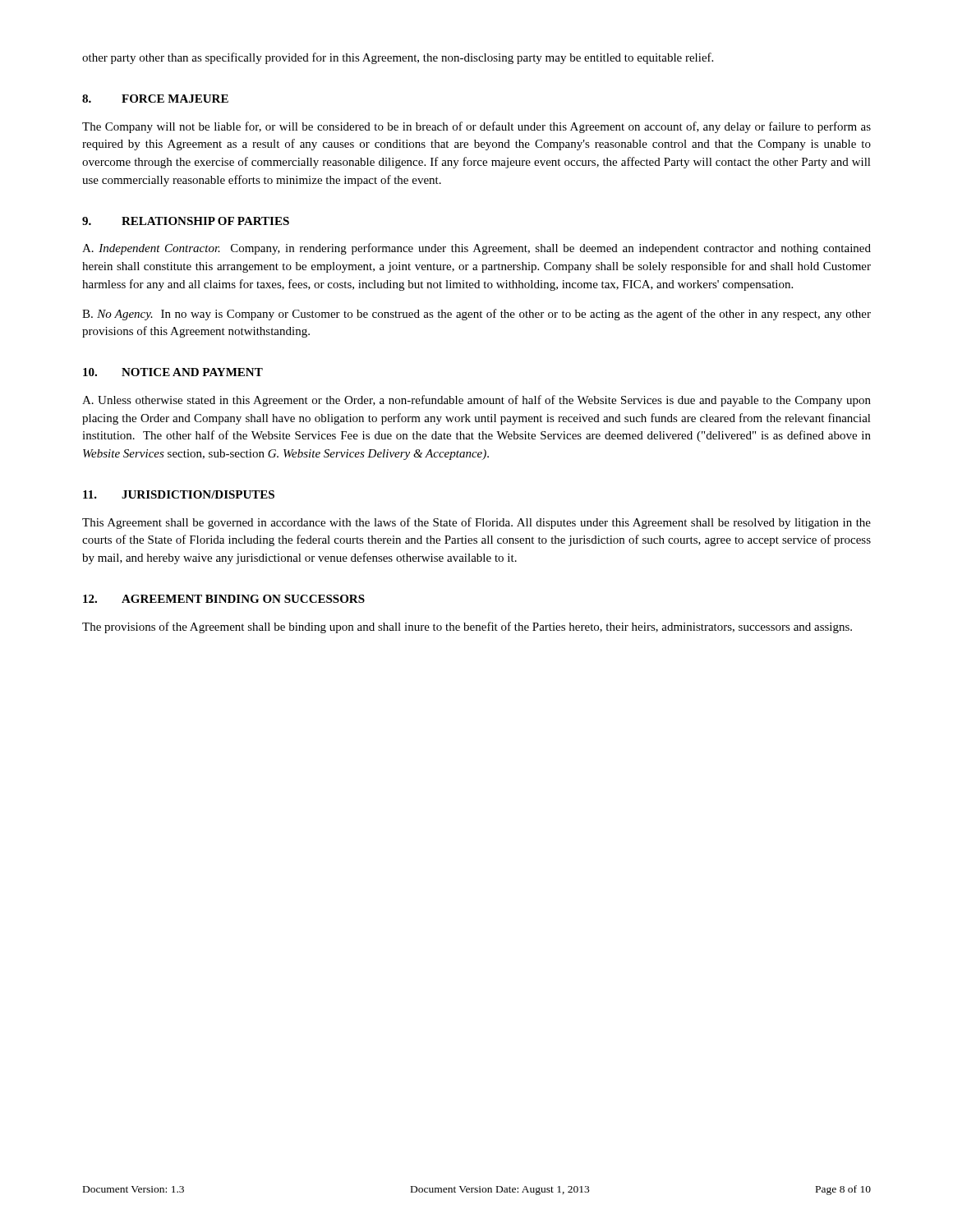Viewport: 953px width, 1232px height.
Task: Find the text block that reads "B. No Agency. In no way"
Action: (476, 322)
